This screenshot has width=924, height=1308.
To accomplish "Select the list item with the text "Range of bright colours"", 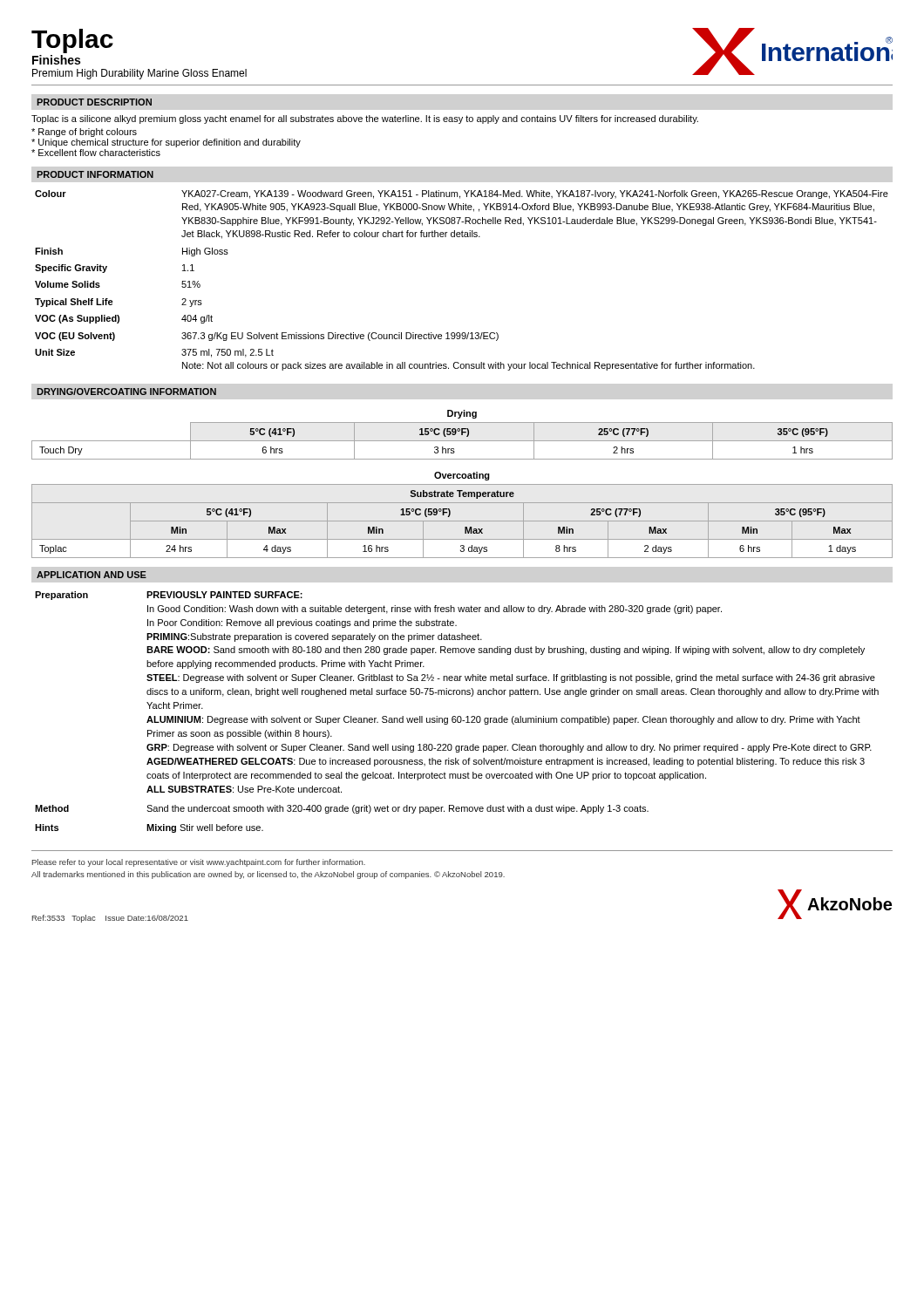I will point(84,132).
